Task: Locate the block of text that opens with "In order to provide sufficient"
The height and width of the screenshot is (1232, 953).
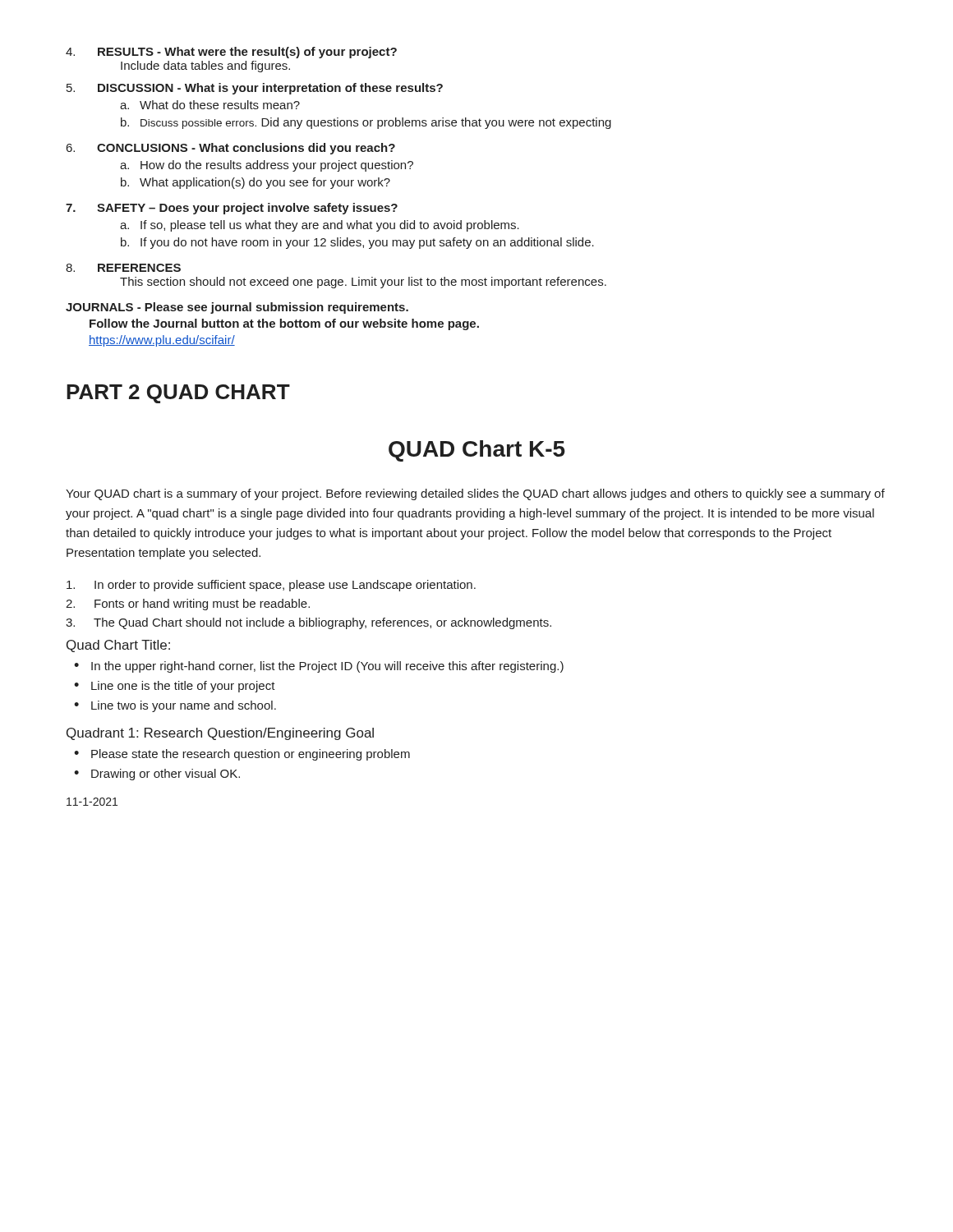Action: tap(271, 584)
